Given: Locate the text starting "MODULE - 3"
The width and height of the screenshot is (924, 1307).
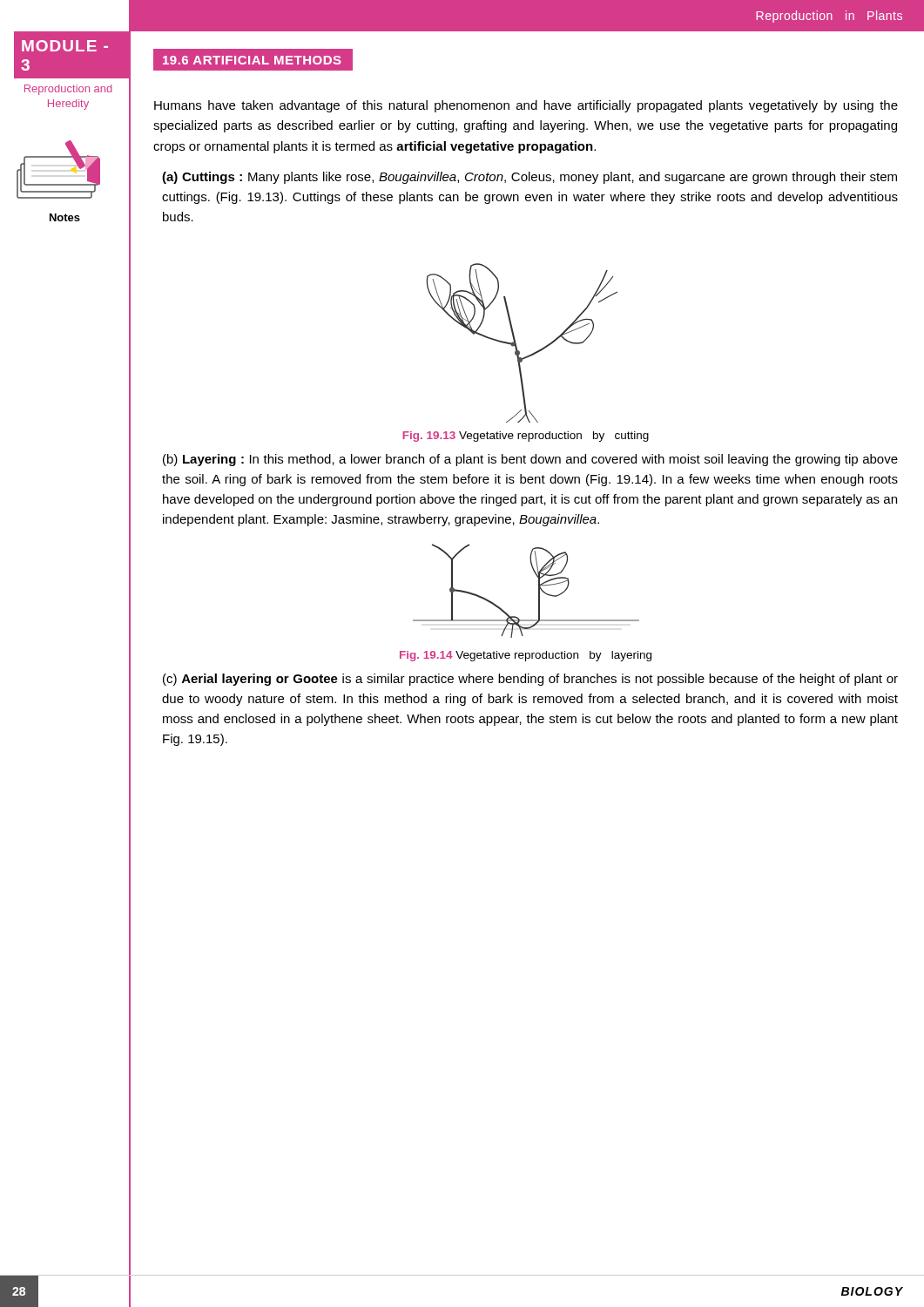Looking at the screenshot, I should pyautogui.click(x=68, y=71).
